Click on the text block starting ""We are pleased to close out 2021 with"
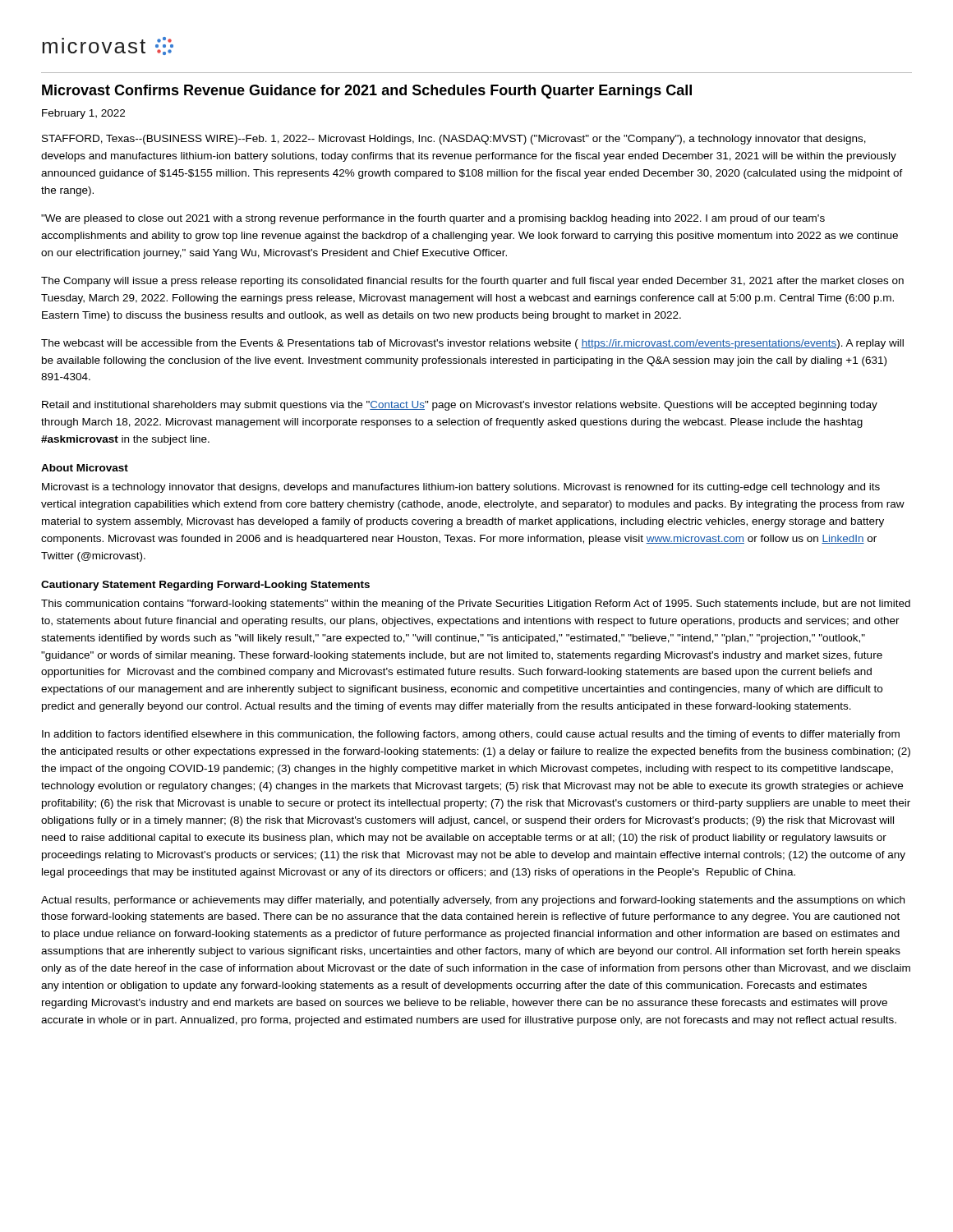 tap(470, 235)
